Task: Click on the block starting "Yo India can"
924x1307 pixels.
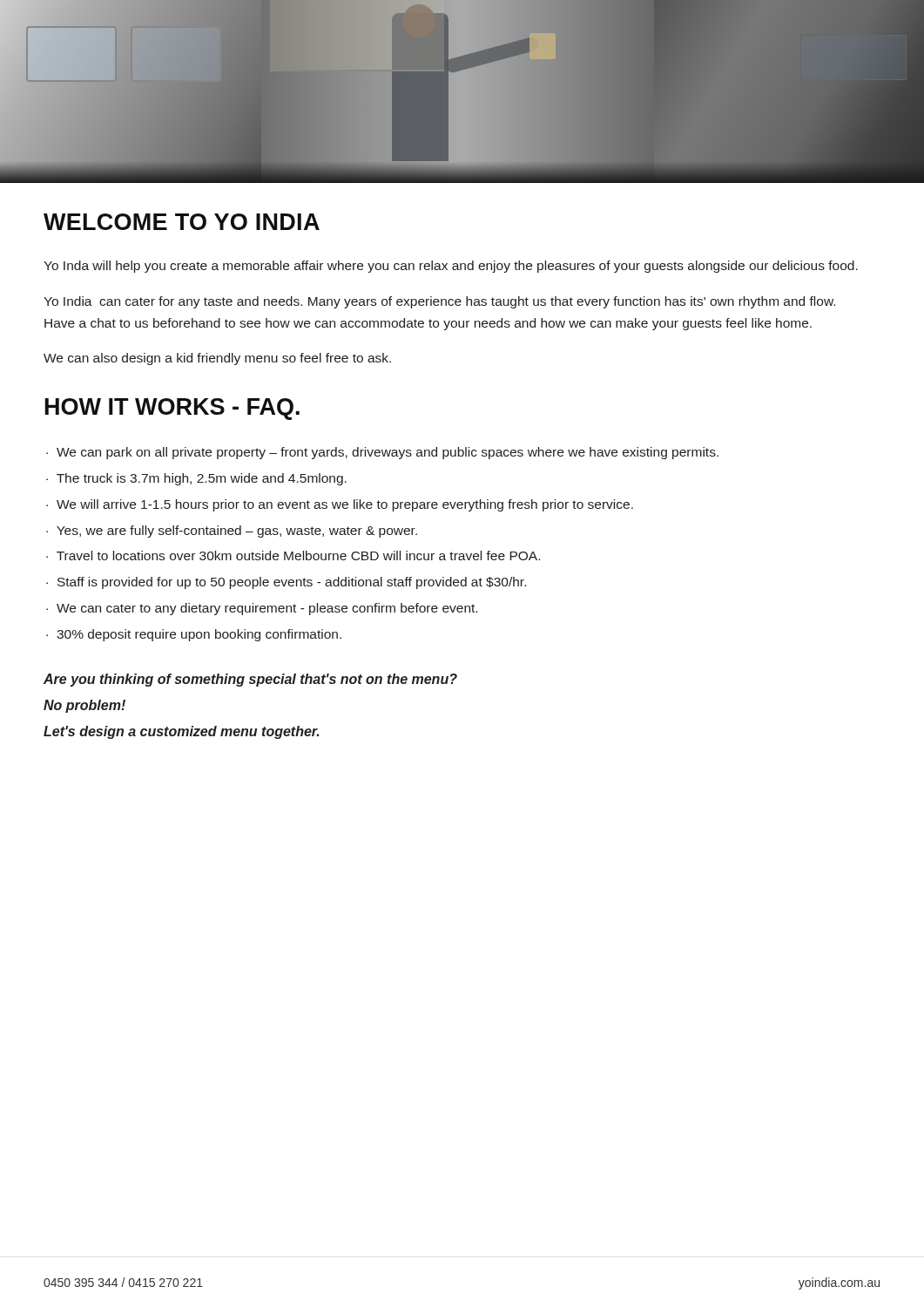Action: coord(440,312)
